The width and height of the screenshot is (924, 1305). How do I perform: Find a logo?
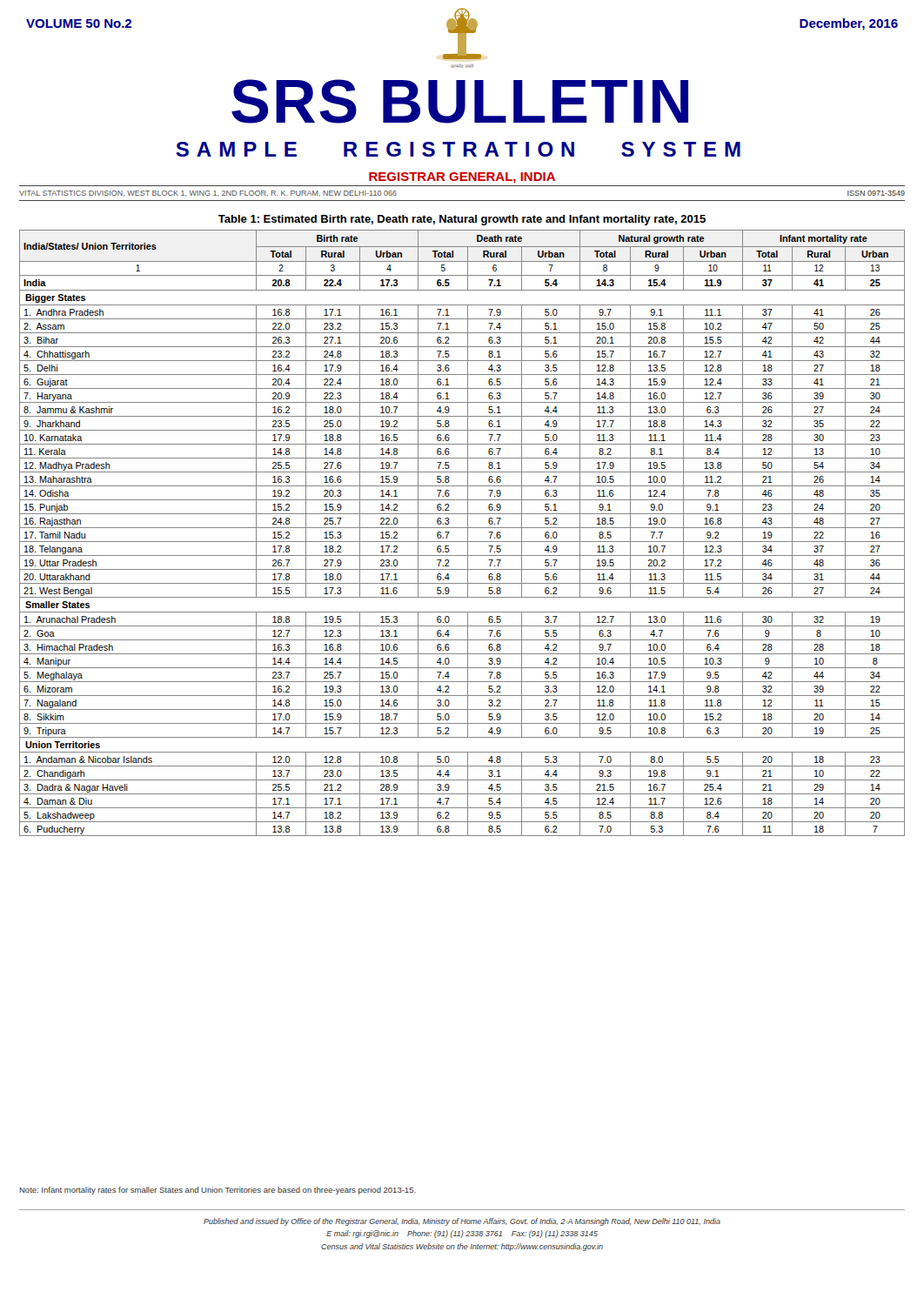click(x=462, y=38)
